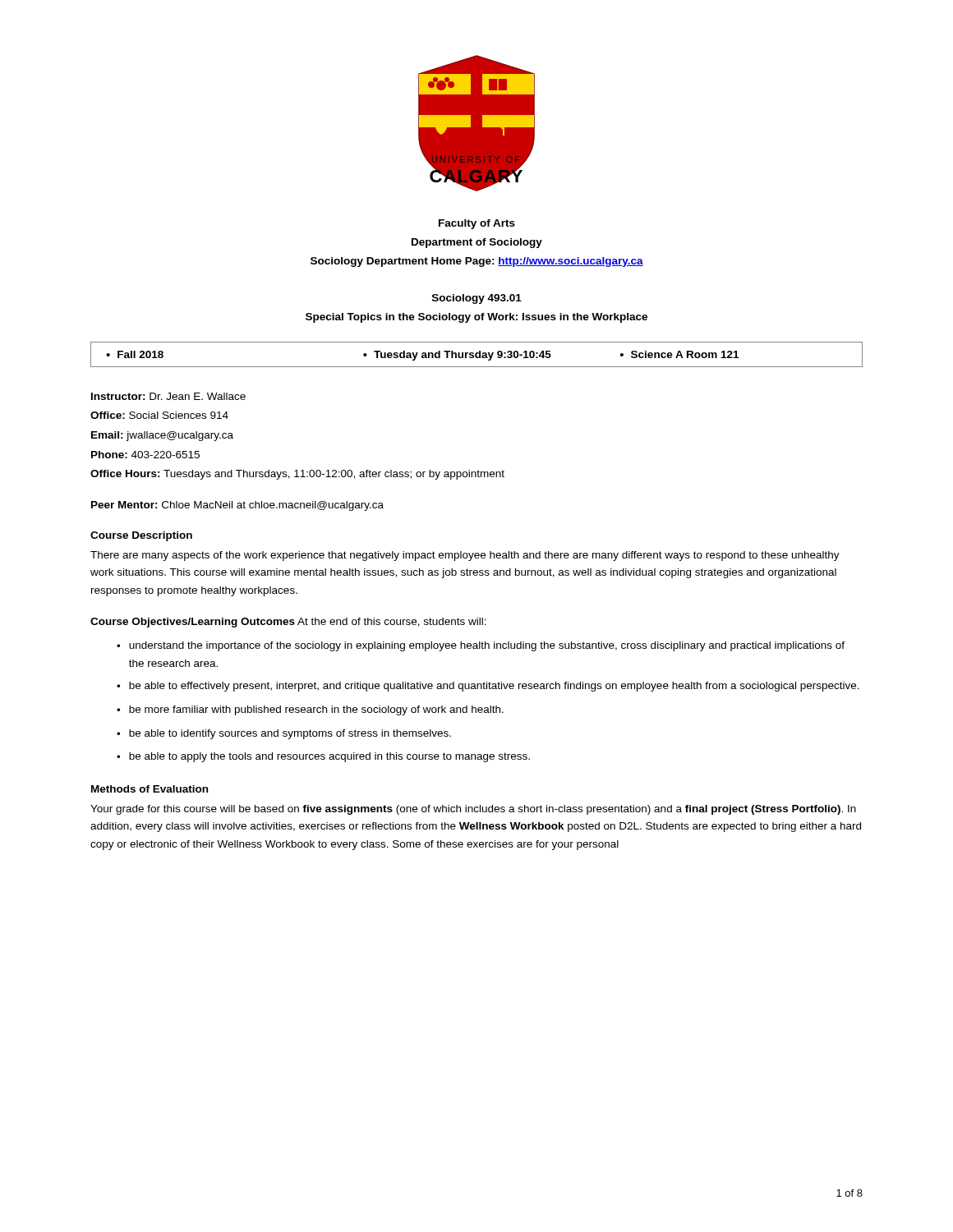Image resolution: width=953 pixels, height=1232 pixels.
Task: Click the passage that begins "Your grade for this course will be based"
Action: 476,826
